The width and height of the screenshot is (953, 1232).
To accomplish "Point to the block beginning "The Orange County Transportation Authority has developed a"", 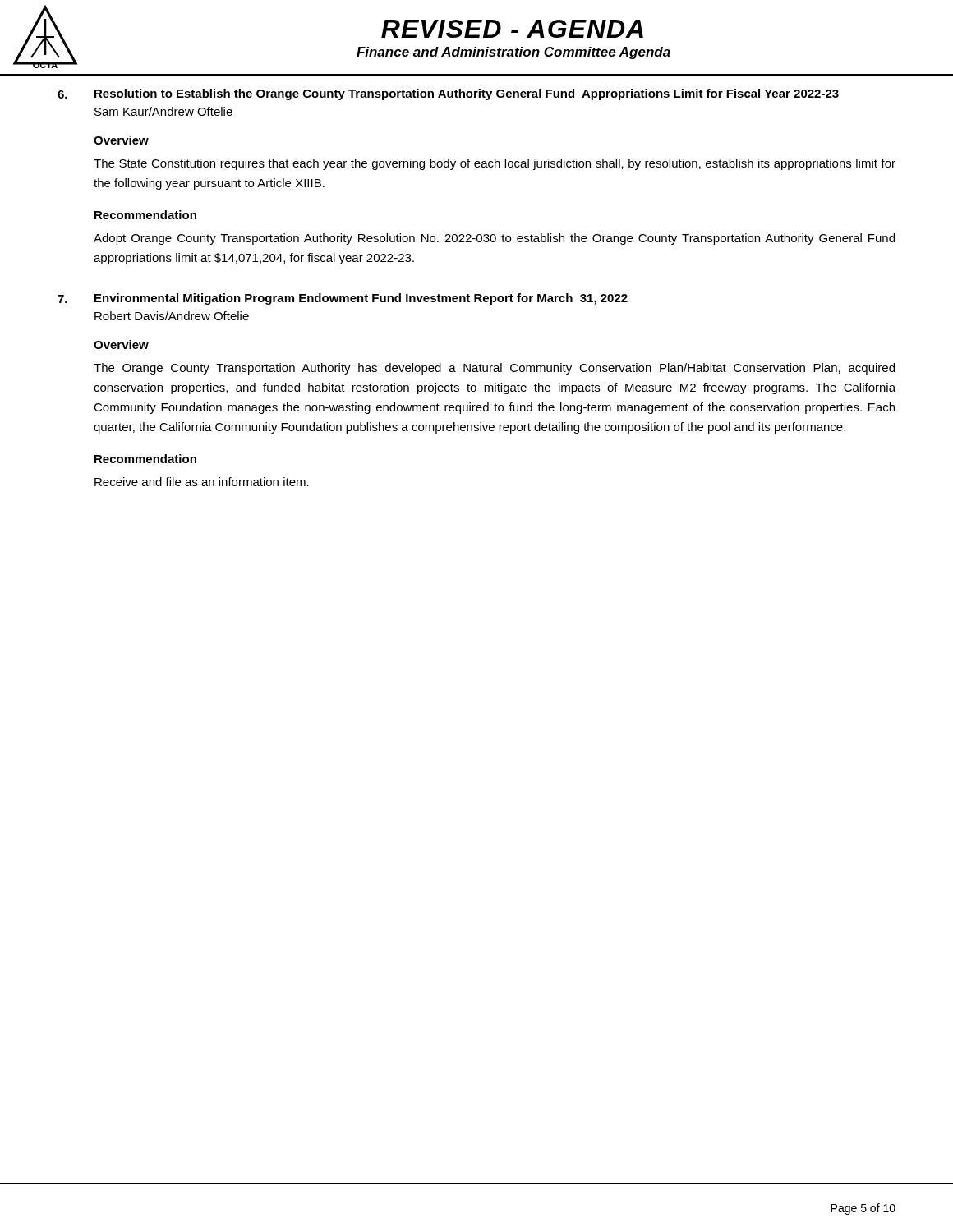I will coord(495,397).
